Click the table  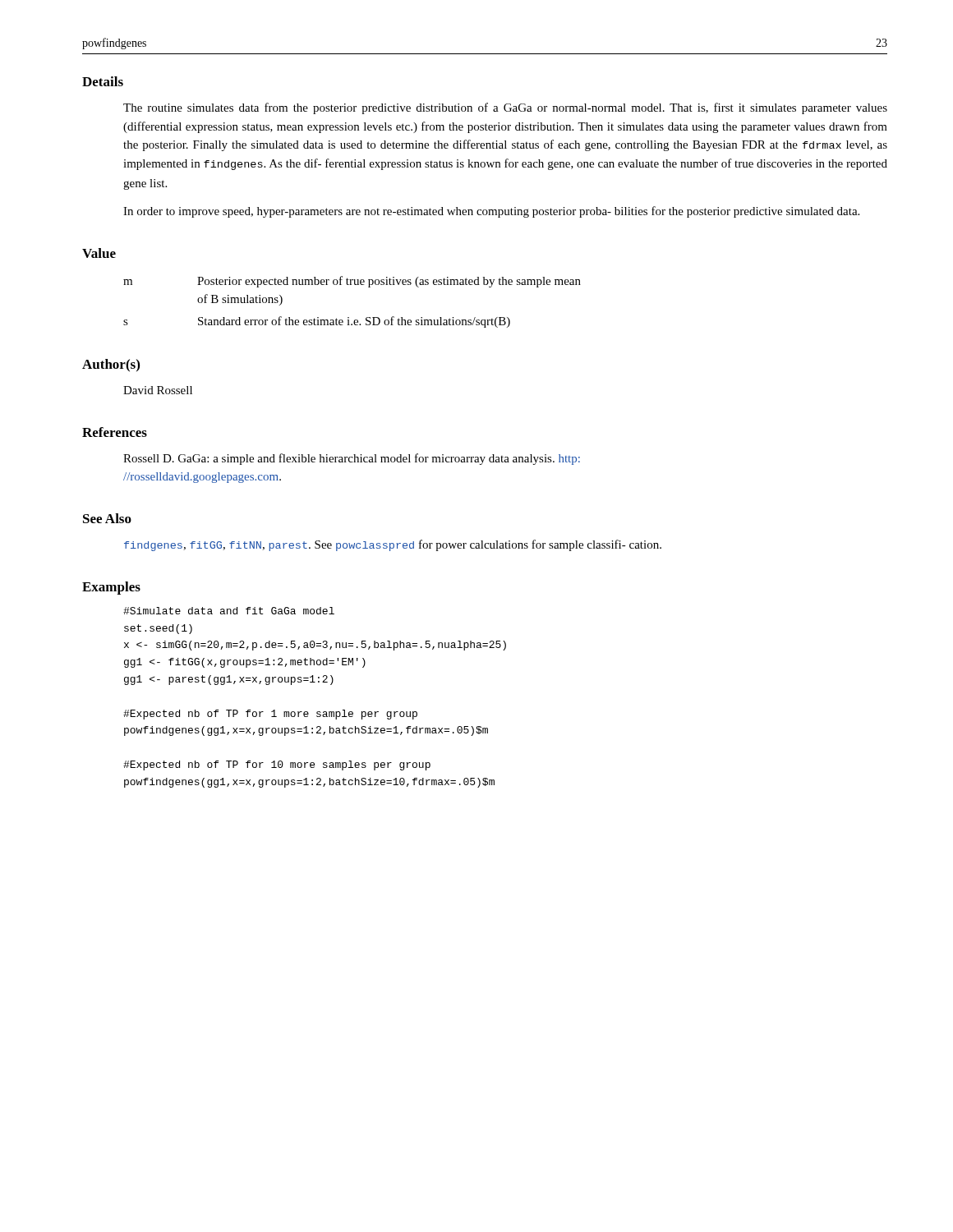[505, 301]
